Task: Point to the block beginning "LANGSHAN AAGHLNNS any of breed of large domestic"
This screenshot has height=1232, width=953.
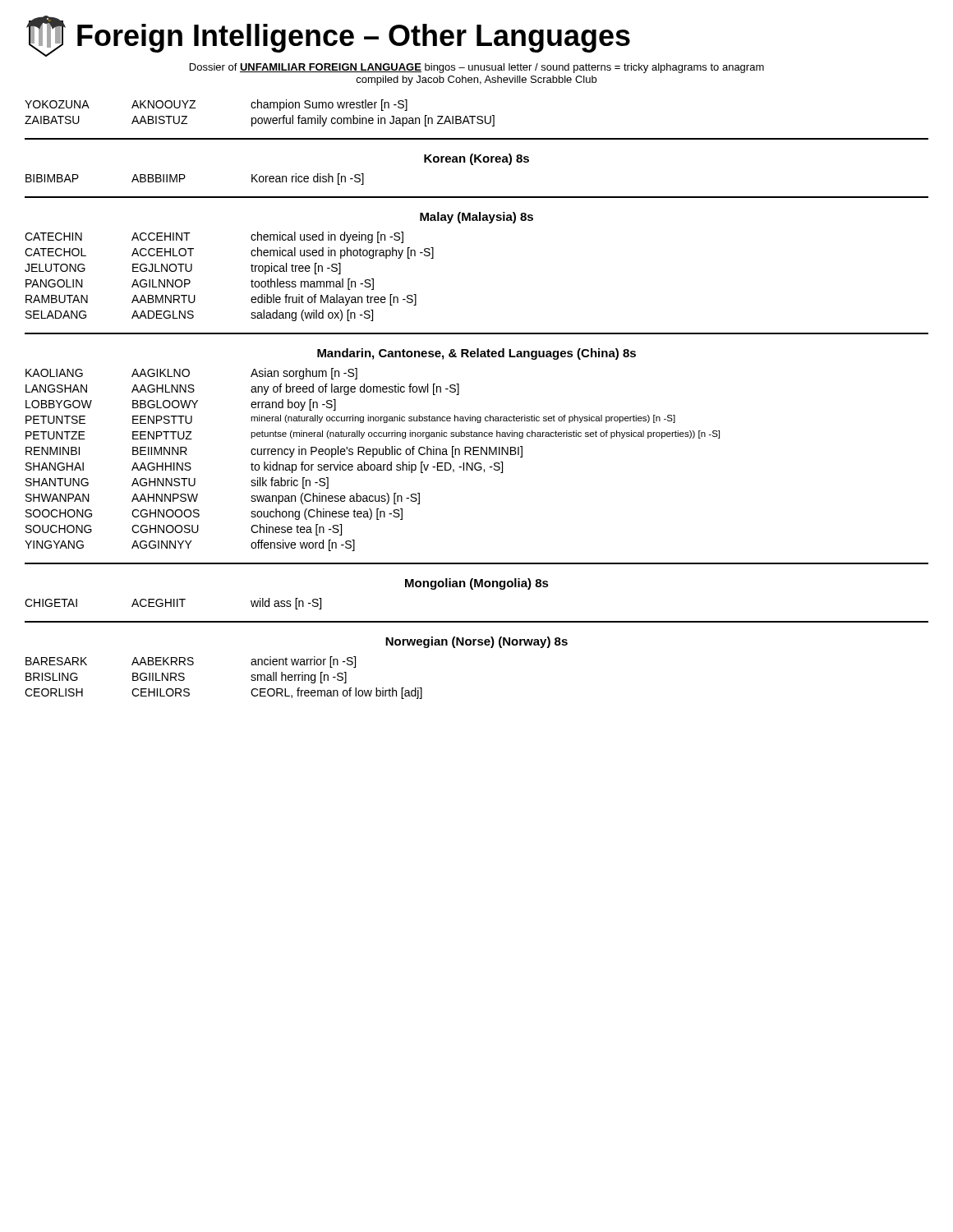Action: pos(60,389)
